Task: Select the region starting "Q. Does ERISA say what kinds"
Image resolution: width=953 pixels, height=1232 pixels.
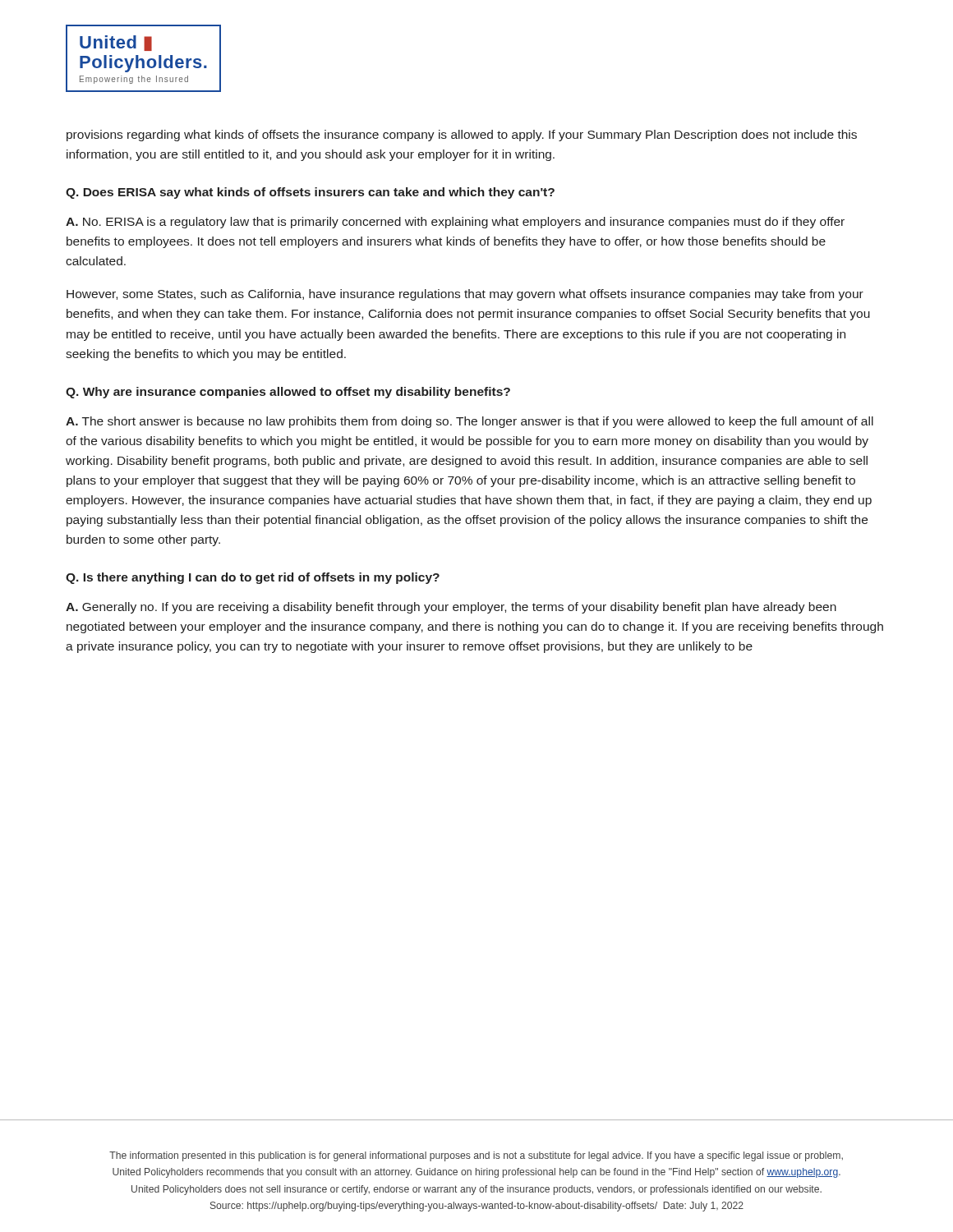Action: click(x=310, y=192)
